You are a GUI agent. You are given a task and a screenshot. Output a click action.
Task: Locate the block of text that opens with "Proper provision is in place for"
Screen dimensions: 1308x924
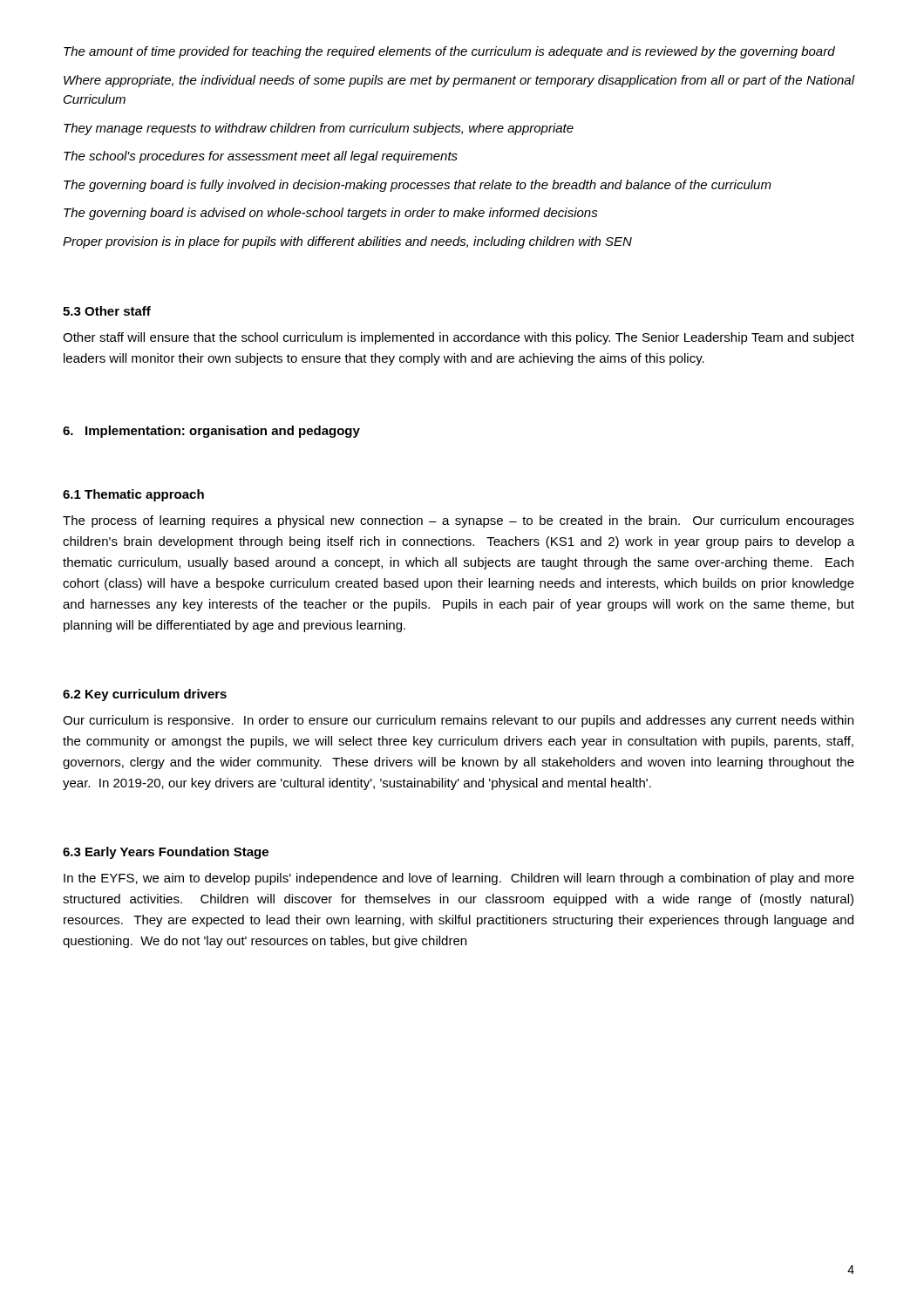point(347,241)
